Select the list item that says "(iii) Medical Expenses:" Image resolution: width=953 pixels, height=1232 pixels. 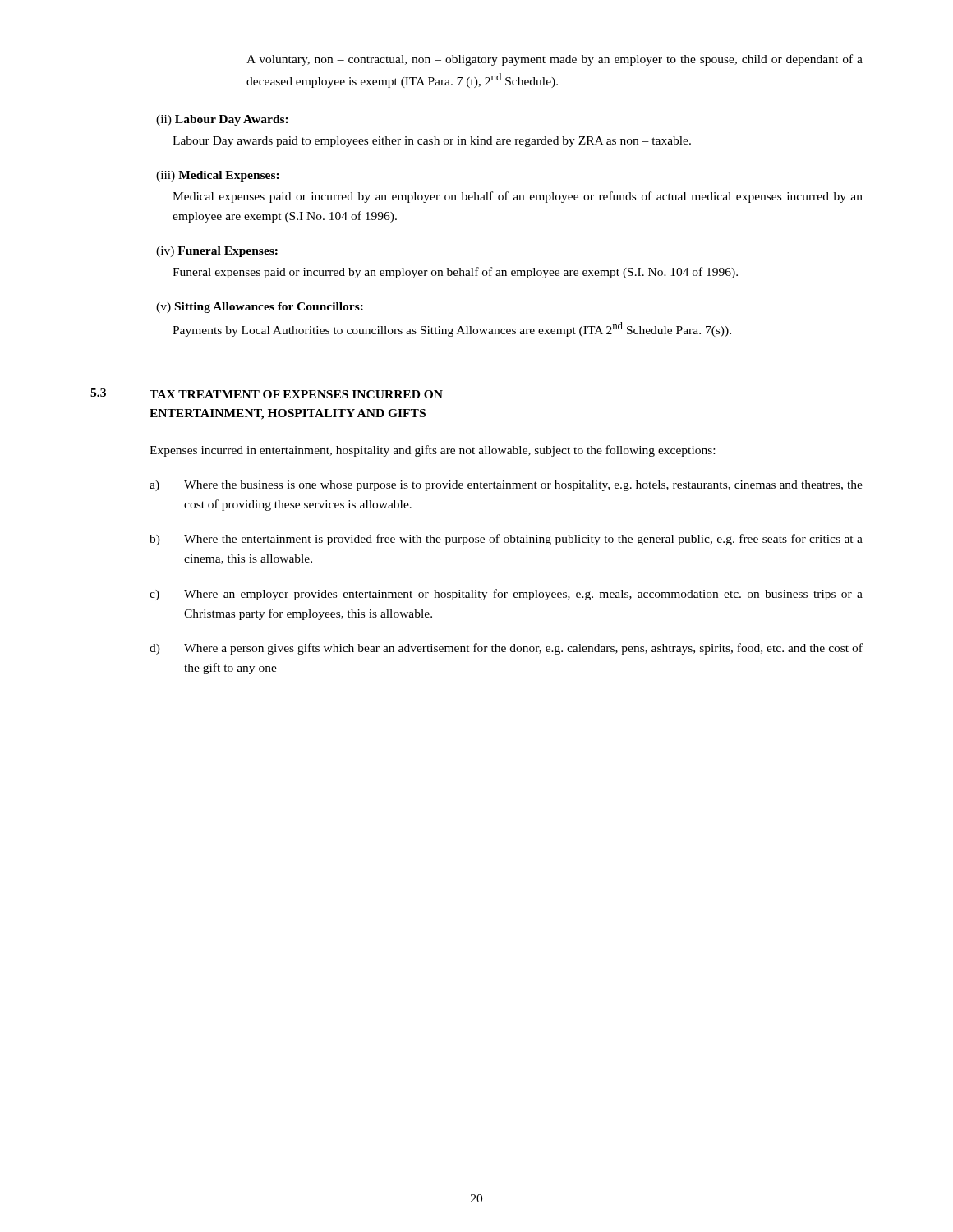click(x=476, y=196)
